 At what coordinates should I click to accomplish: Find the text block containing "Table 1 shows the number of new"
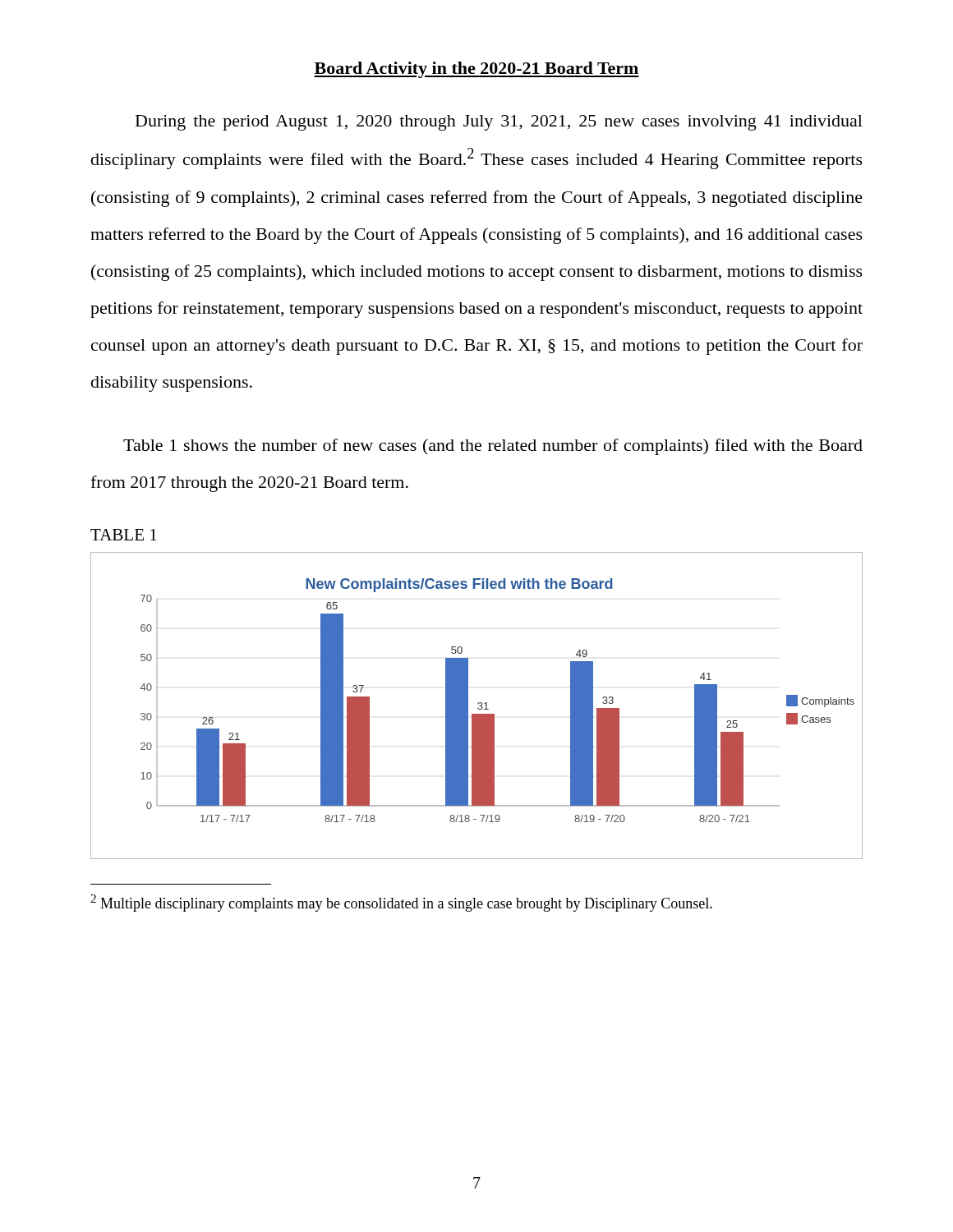pos(493,447)
